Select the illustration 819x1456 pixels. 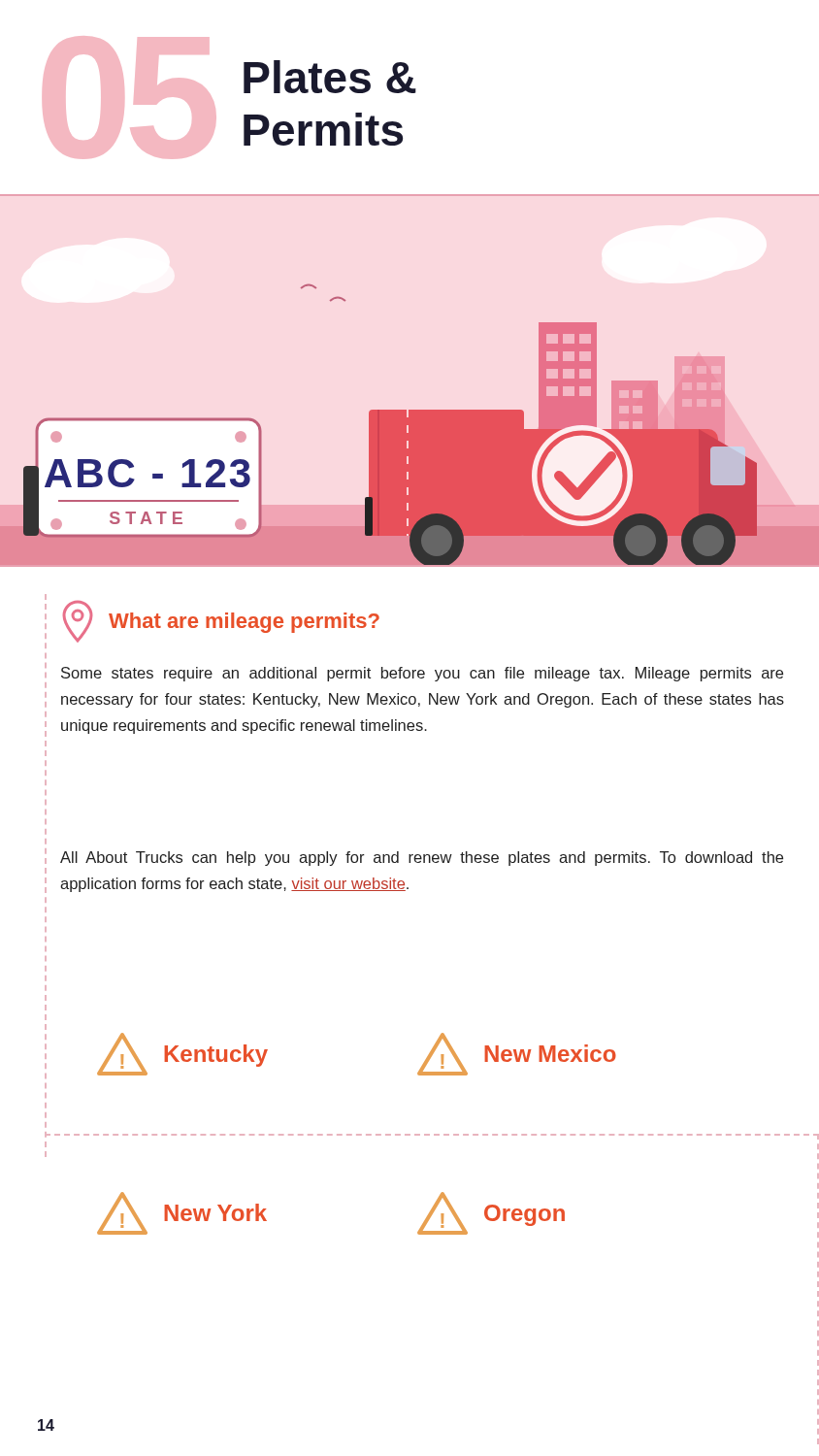[410, 380]
